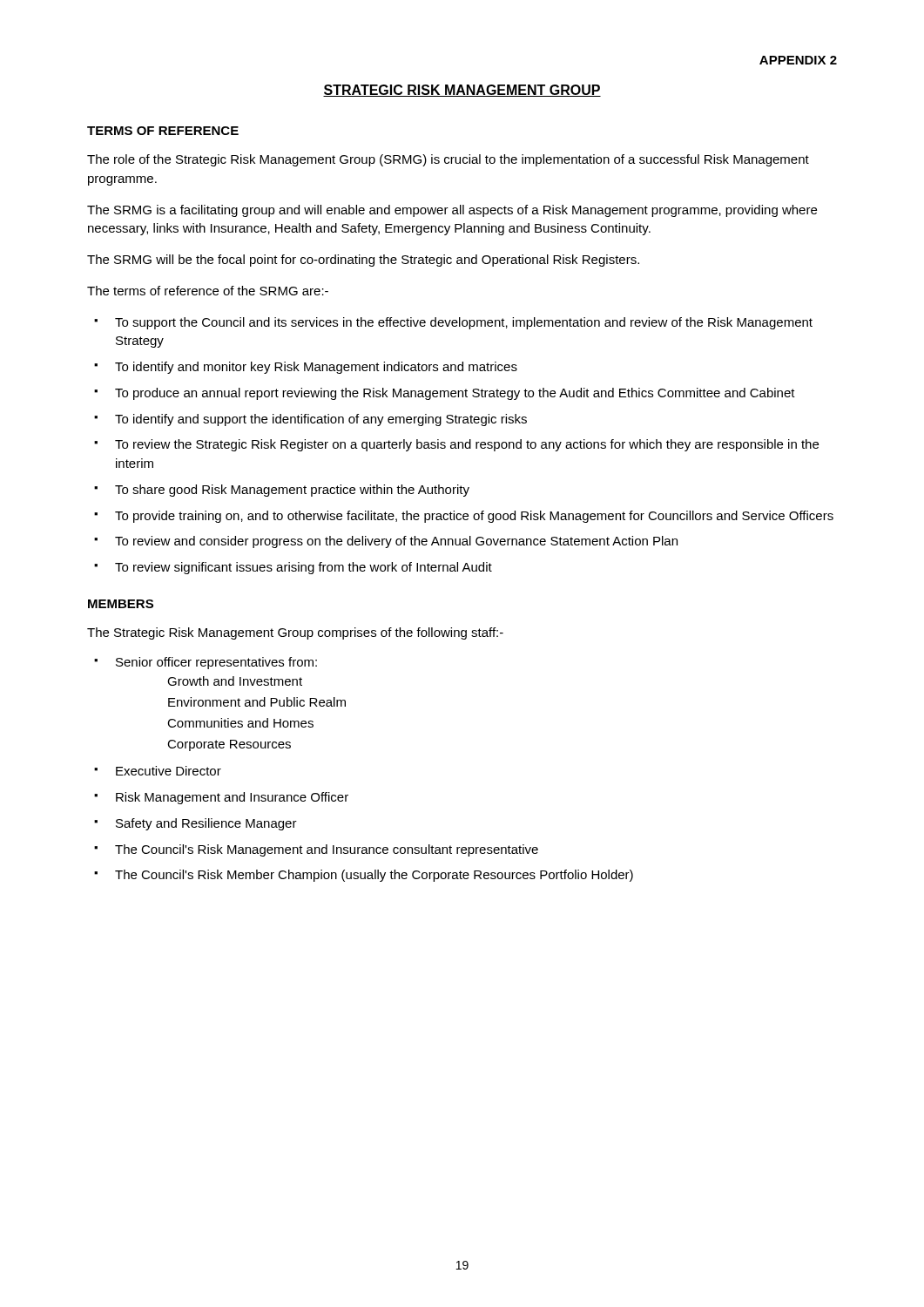Navigate to the element starting "To produce an annual report reviewing the"
This screenshot has width=924, height=1307.
click(x=455, y=392)
